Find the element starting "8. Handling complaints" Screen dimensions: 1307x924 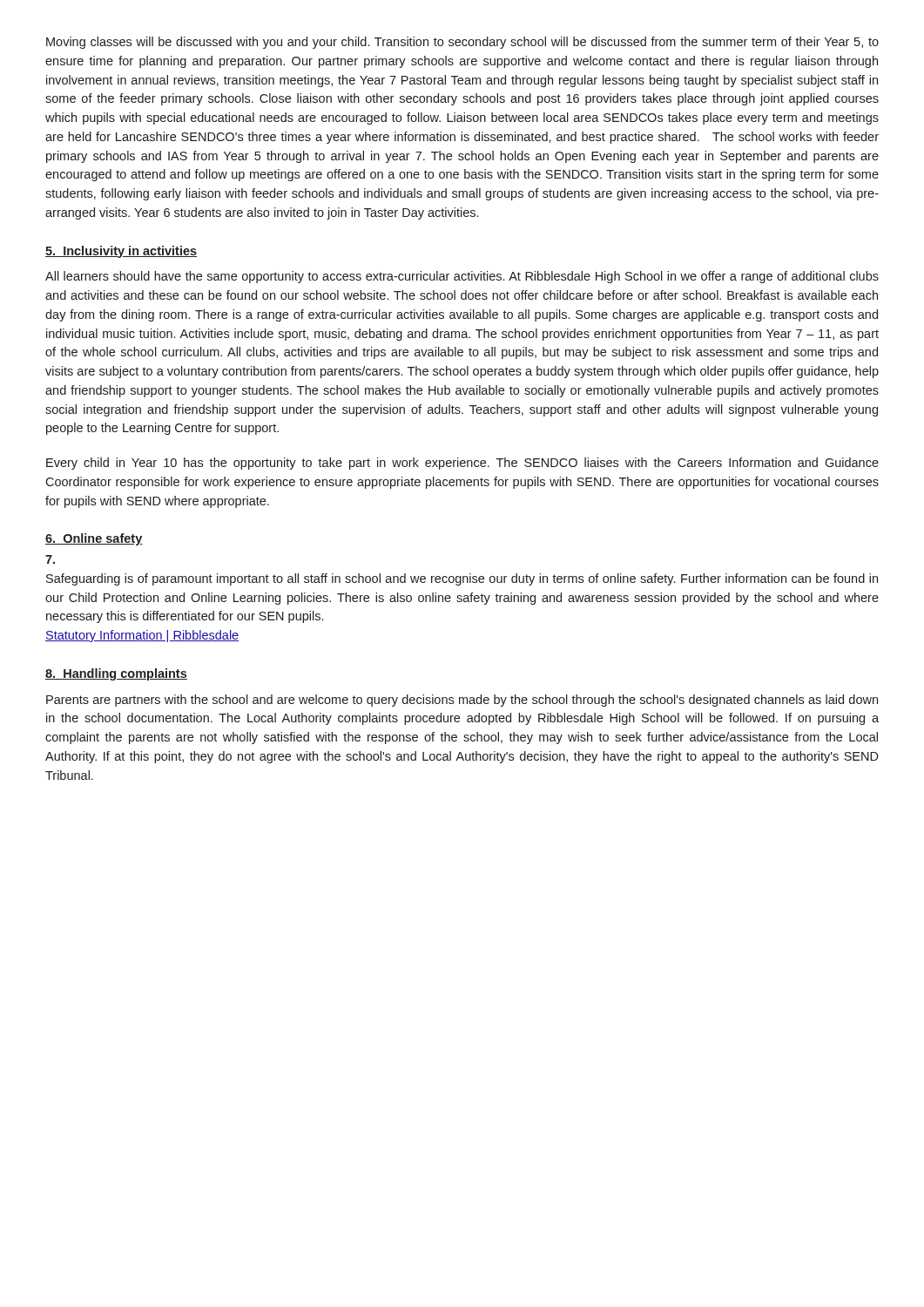click(116, 673)
